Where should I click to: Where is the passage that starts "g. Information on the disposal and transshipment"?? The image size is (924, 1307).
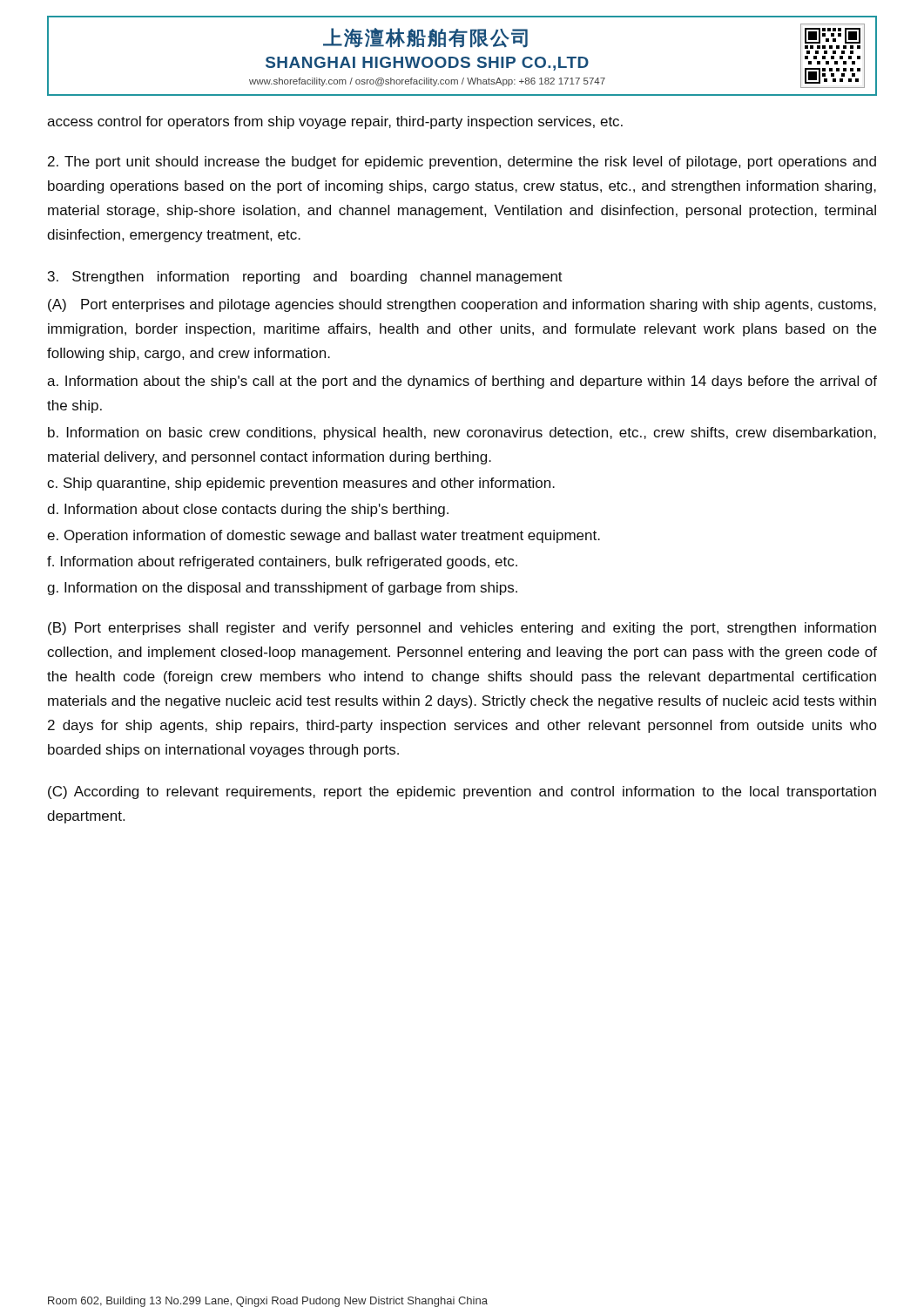(x=283, y=588)
